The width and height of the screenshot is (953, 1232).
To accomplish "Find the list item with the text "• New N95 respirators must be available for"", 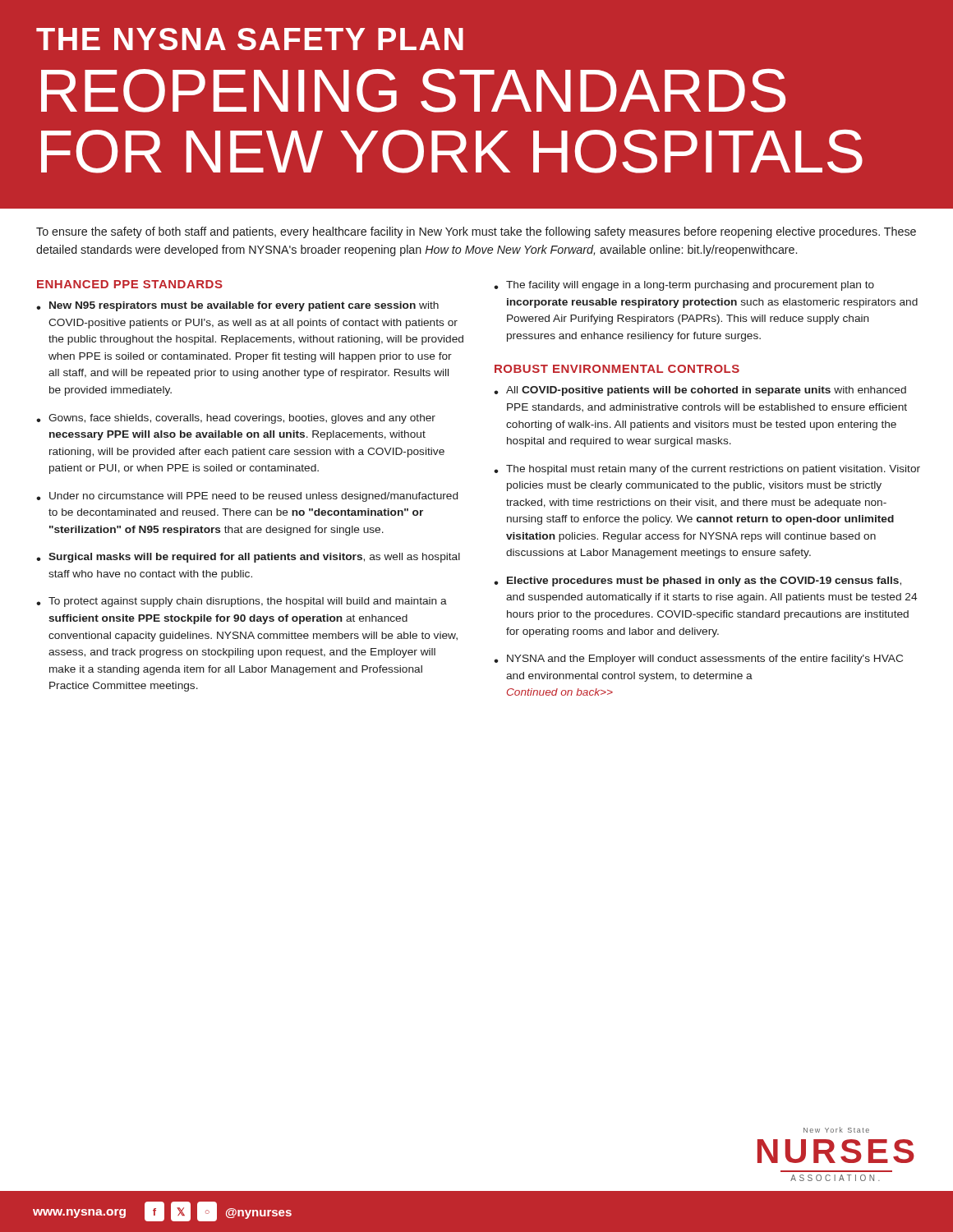I will 250,348.
